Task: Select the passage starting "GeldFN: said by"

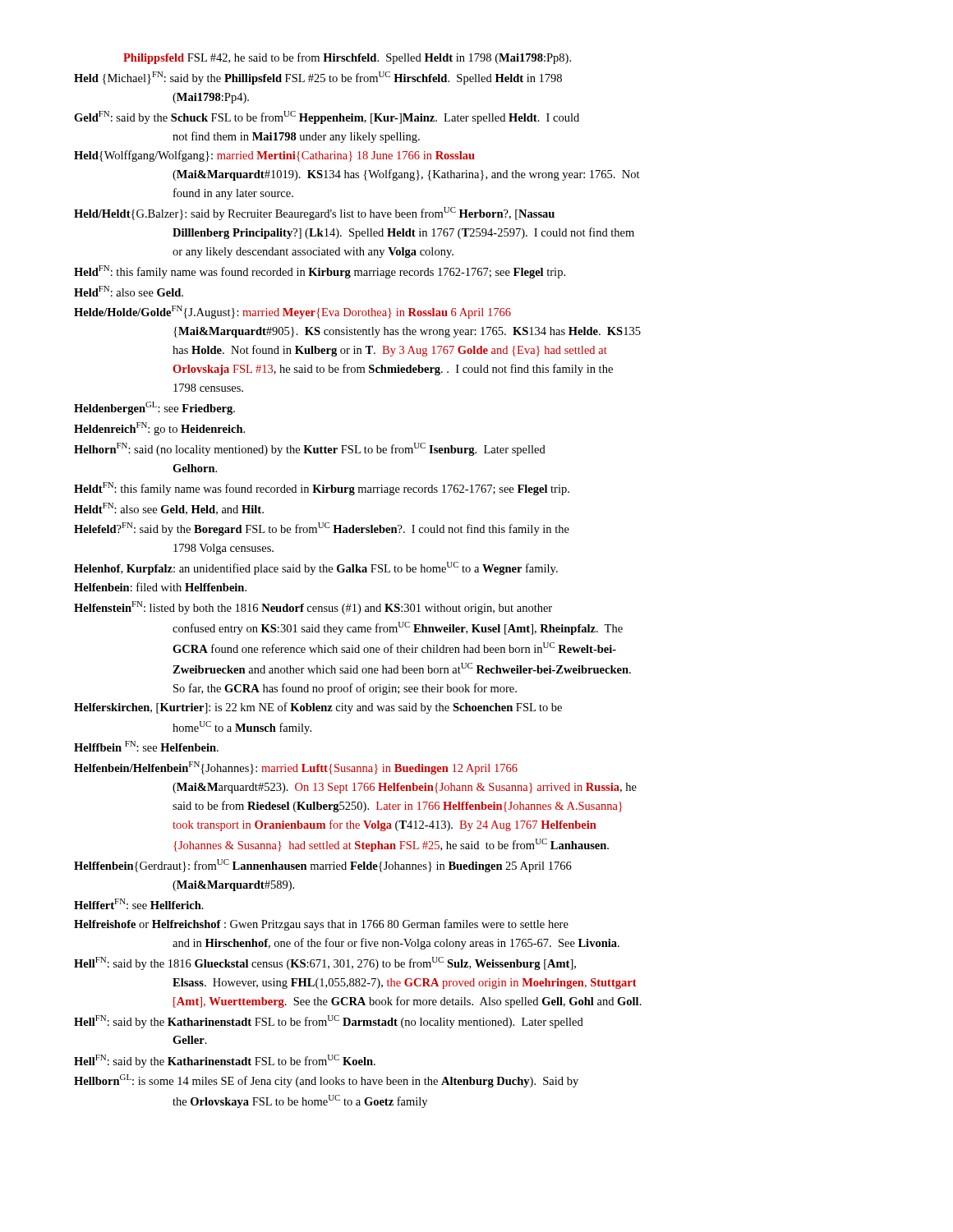Action: pos(351,116)
